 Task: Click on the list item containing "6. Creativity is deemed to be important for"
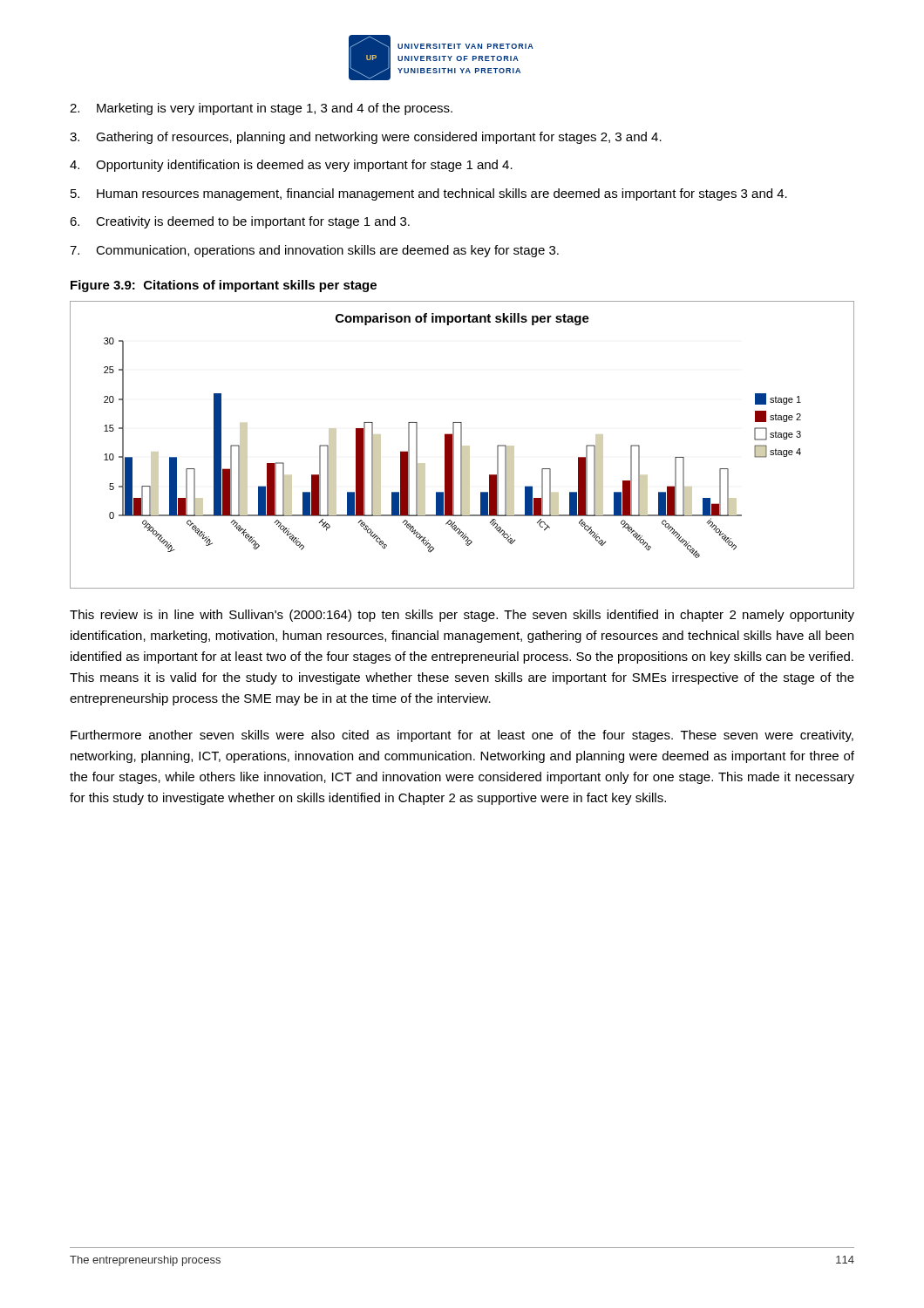tap(240, 222)
